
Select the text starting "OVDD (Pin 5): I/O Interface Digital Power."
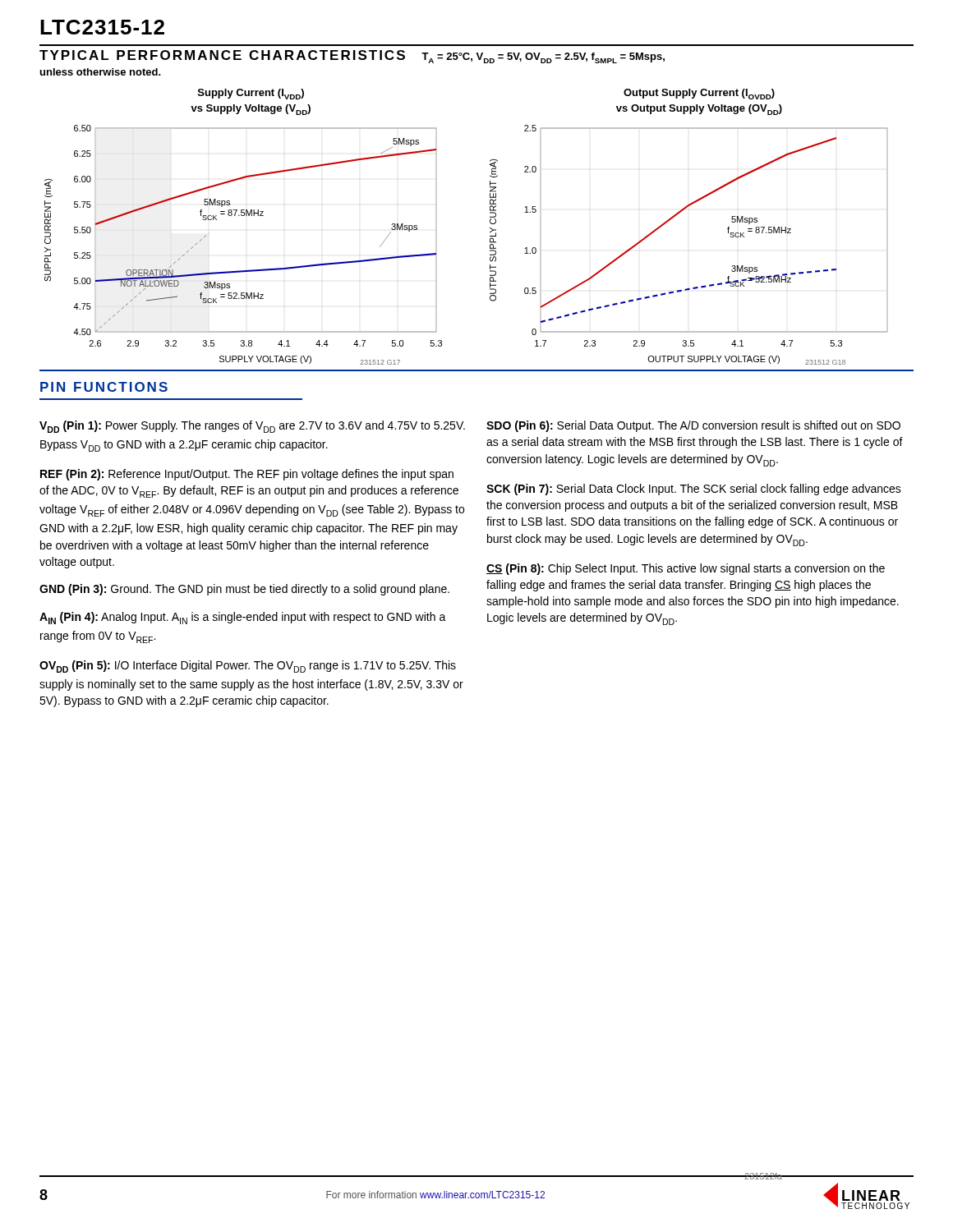click(x=251, y=683)
